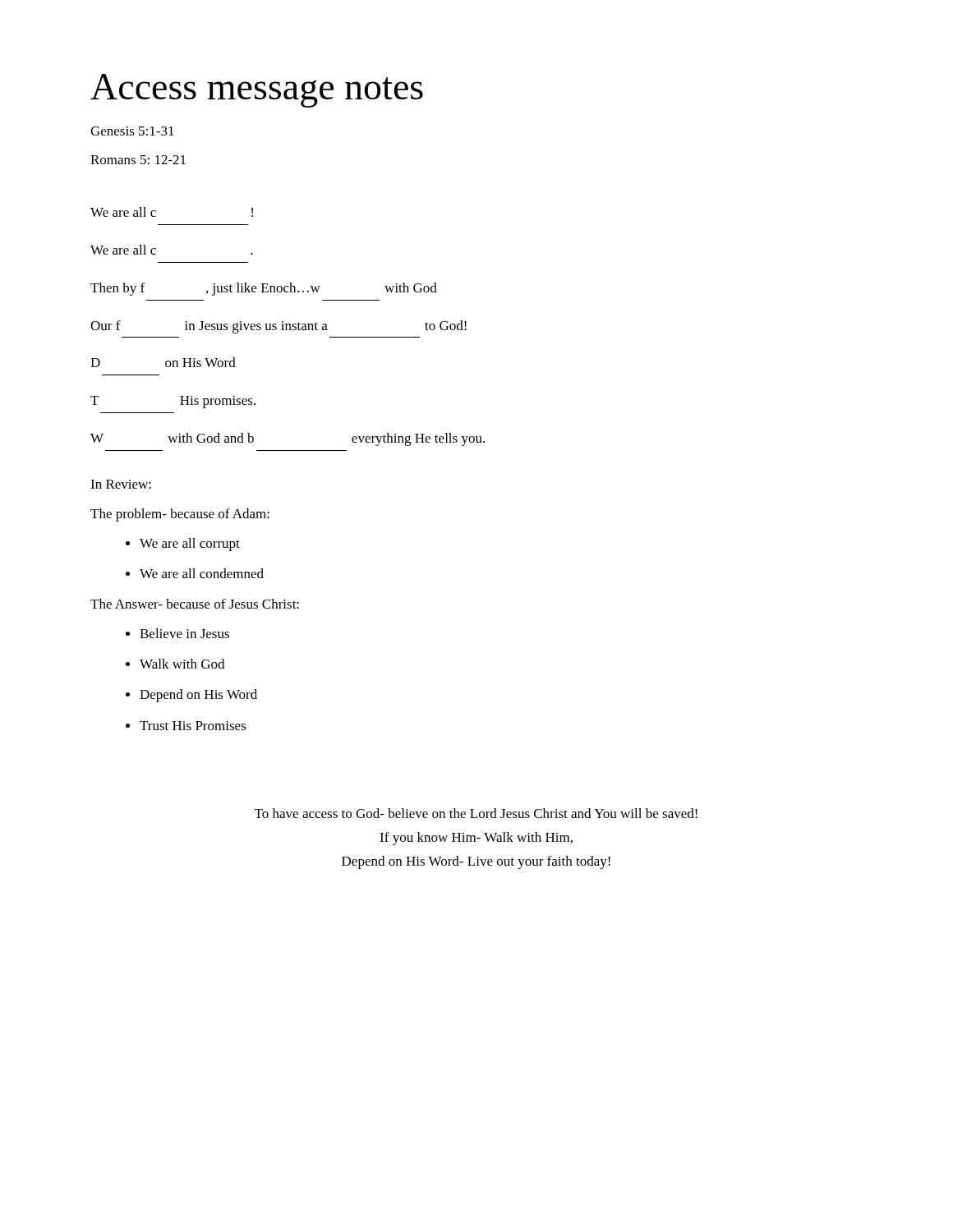Locate the text "Romans 5: 12-21"
This screenshot has width=953, height=1232.
click(x=138, y=160)
